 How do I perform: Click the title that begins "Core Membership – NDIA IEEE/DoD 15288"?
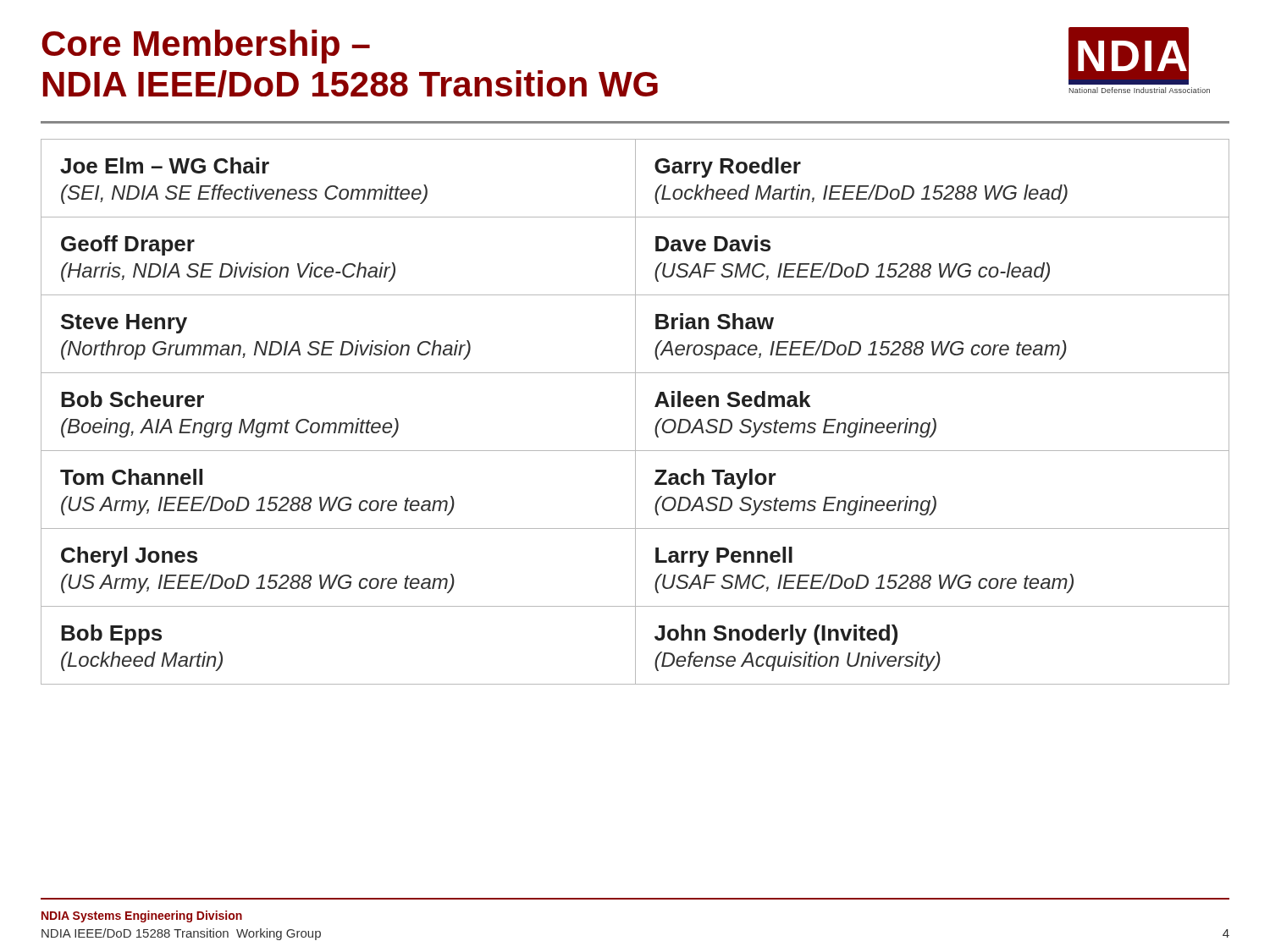(x=350, y=65)
